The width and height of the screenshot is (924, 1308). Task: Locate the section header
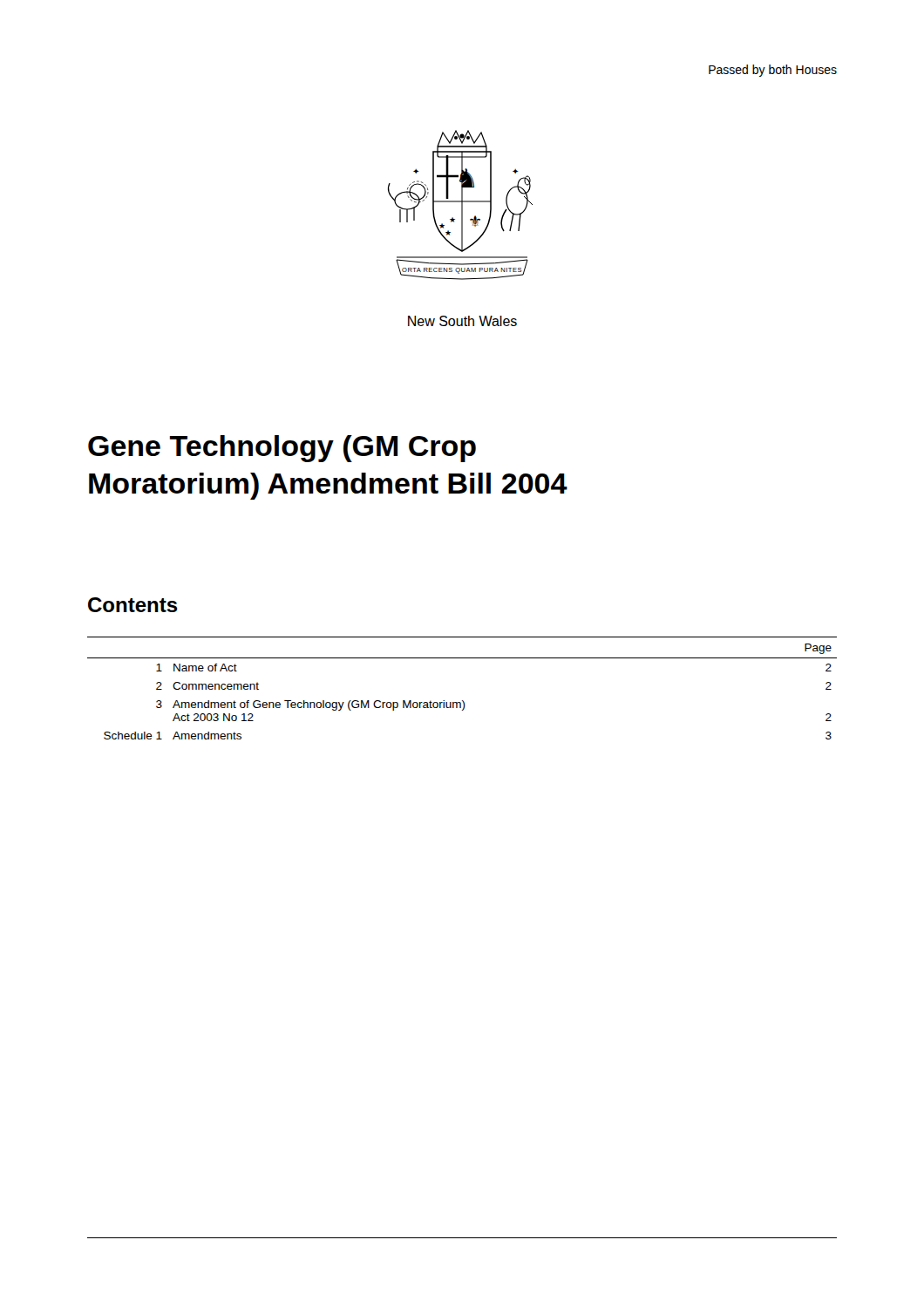click(x=133, y=605)
